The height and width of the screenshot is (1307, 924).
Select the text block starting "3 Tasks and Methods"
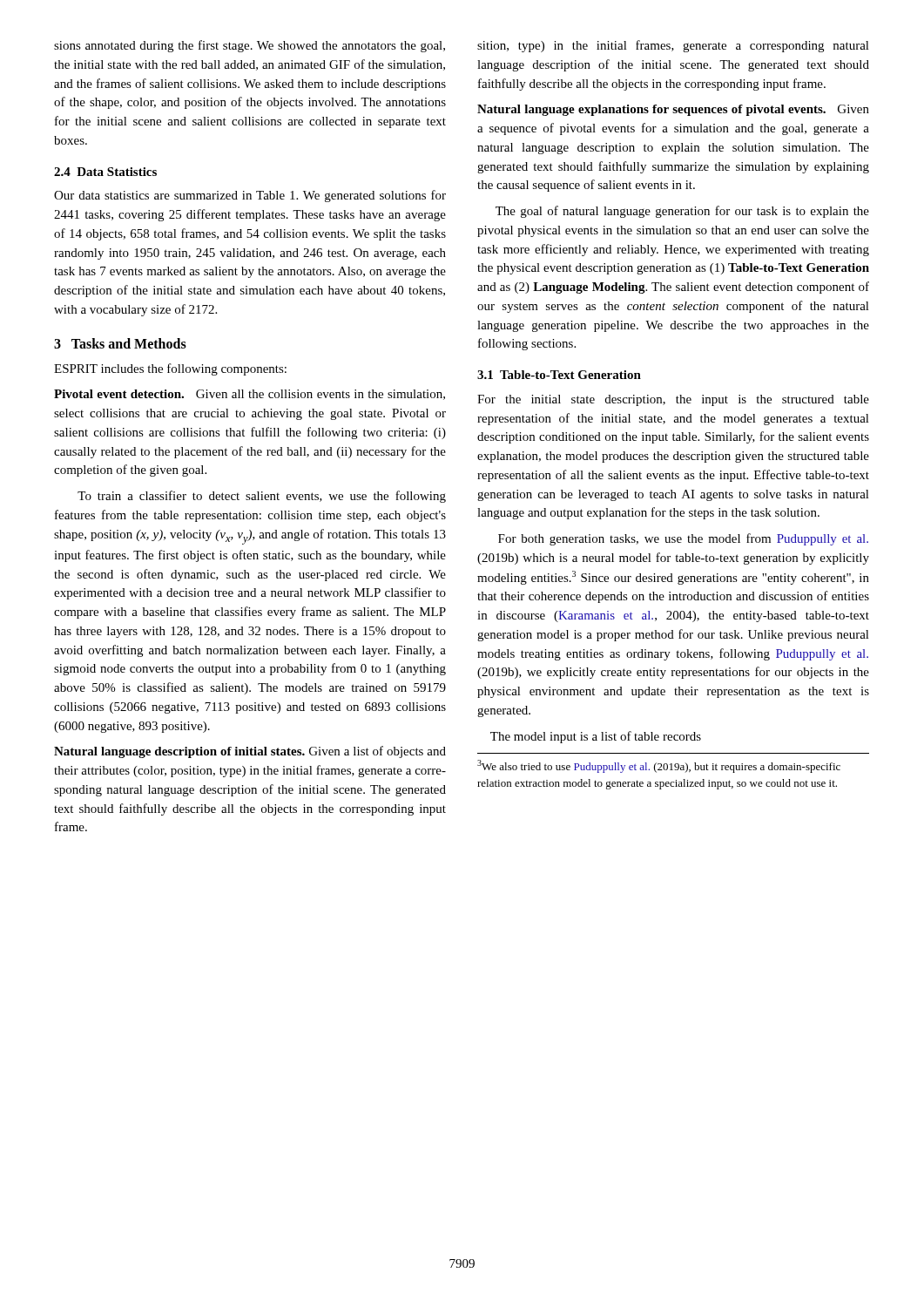120,343
